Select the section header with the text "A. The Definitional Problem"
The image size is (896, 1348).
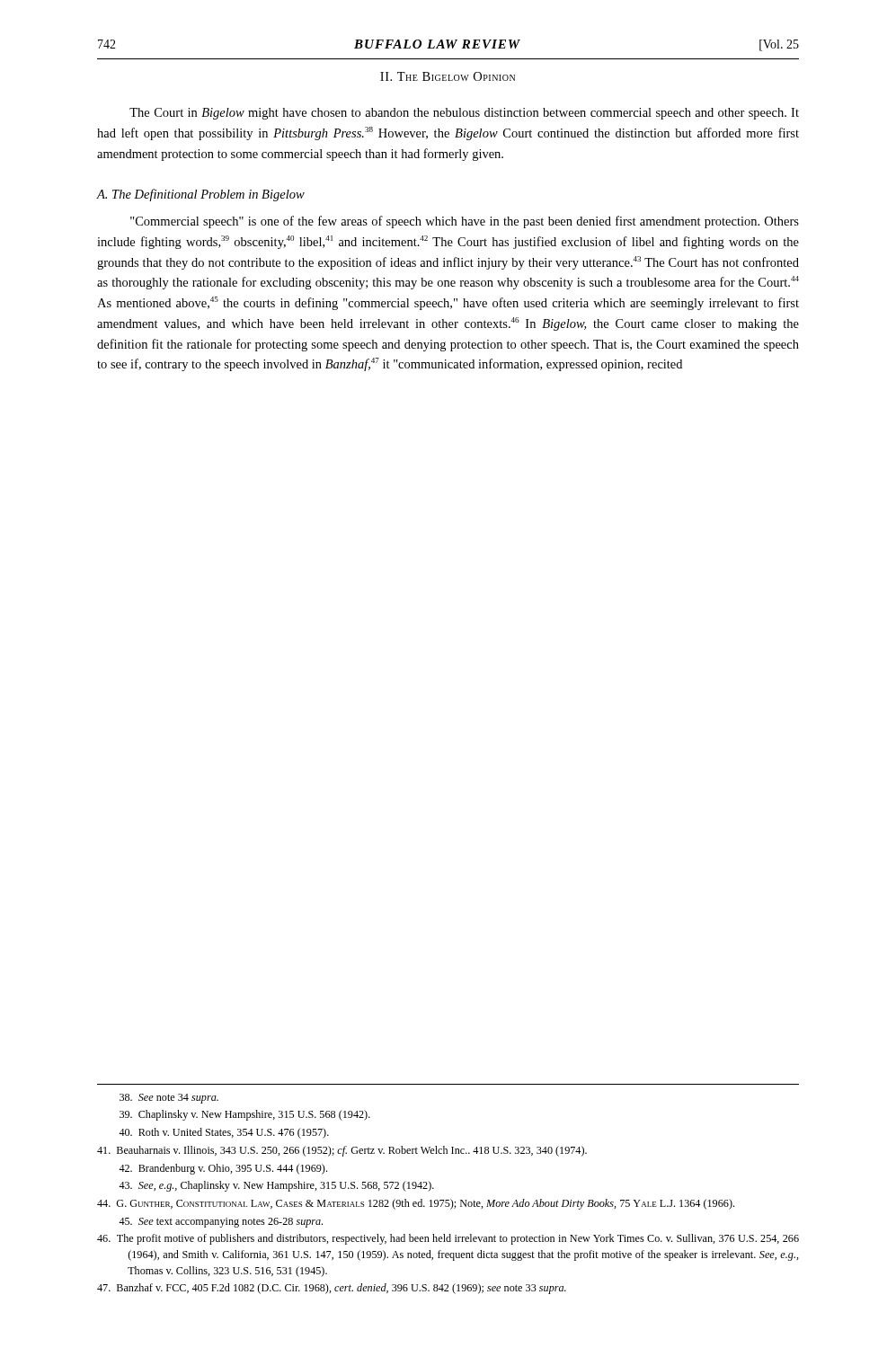tap(201, 194)
